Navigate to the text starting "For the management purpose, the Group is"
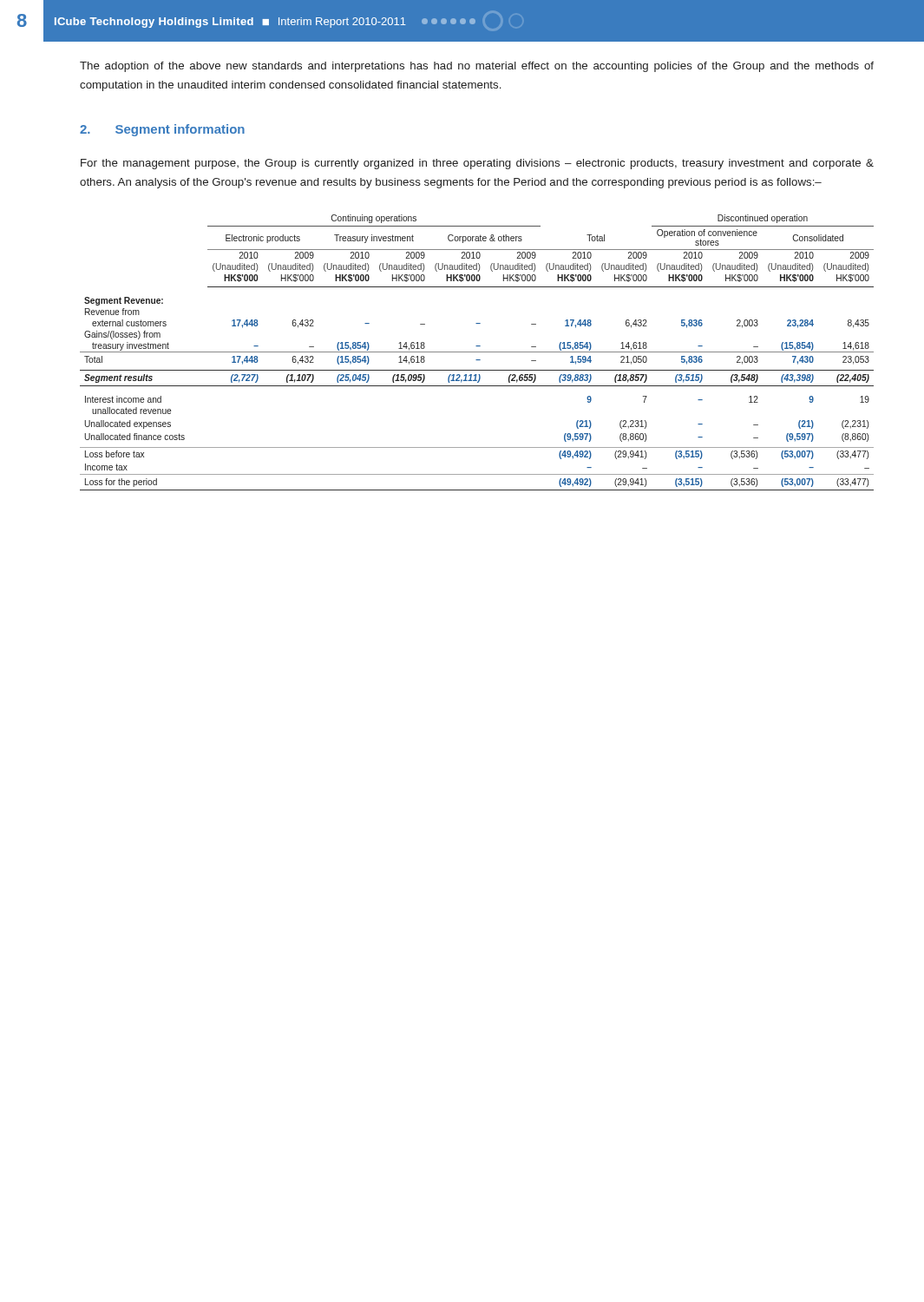 point(477,172)
